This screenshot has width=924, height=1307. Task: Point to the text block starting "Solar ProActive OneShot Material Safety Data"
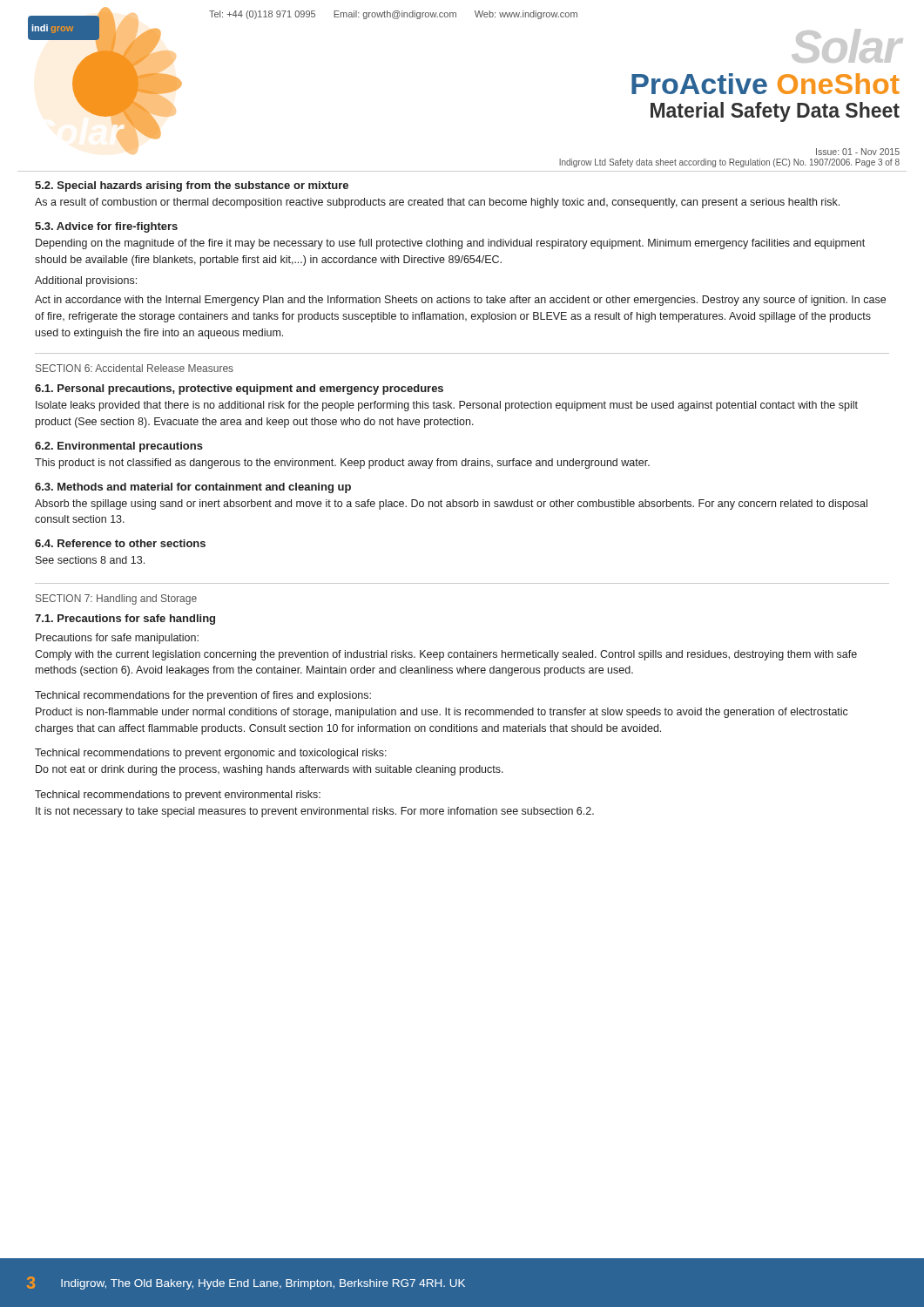(765, 73)
